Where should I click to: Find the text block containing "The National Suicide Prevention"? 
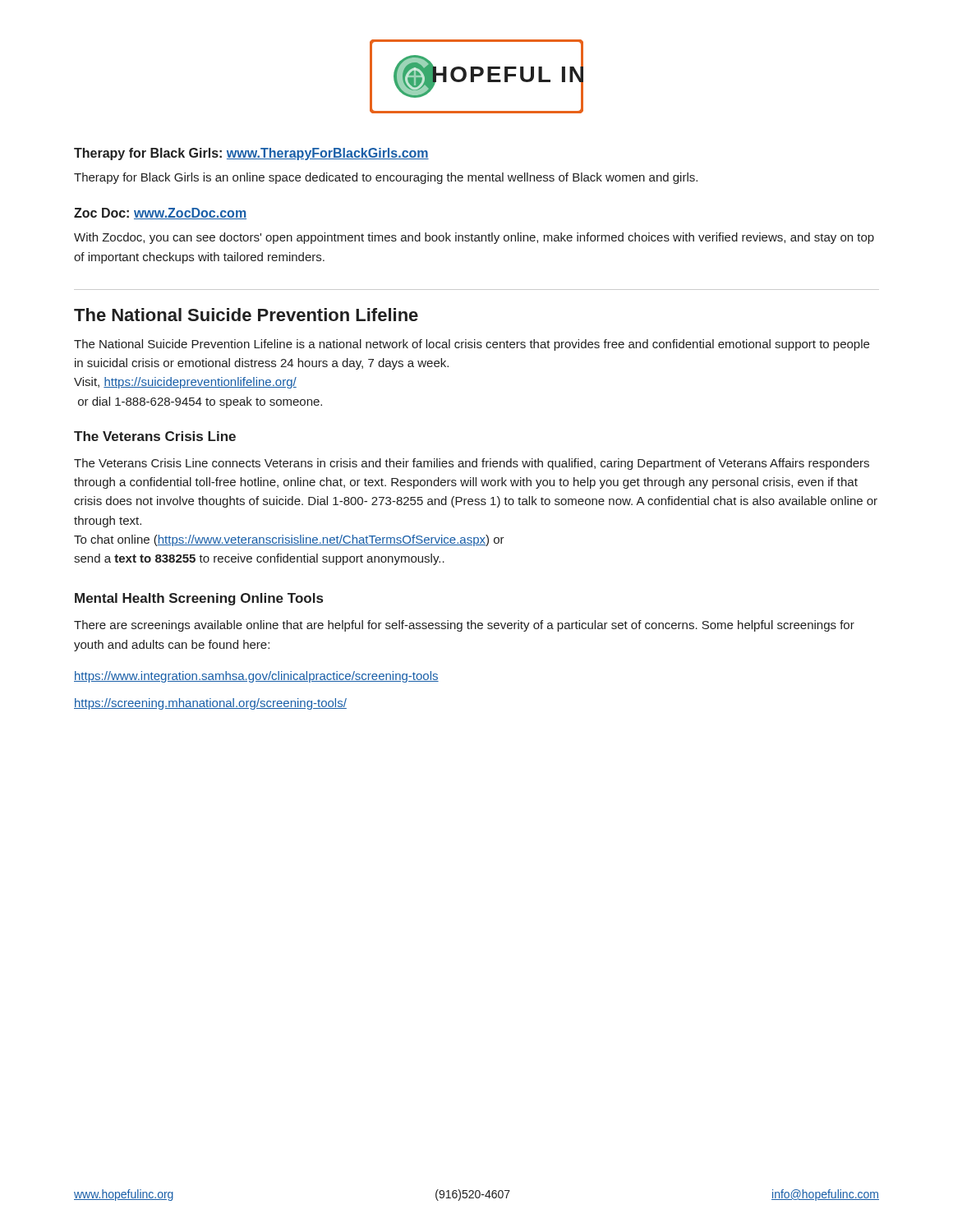point(472,345)
